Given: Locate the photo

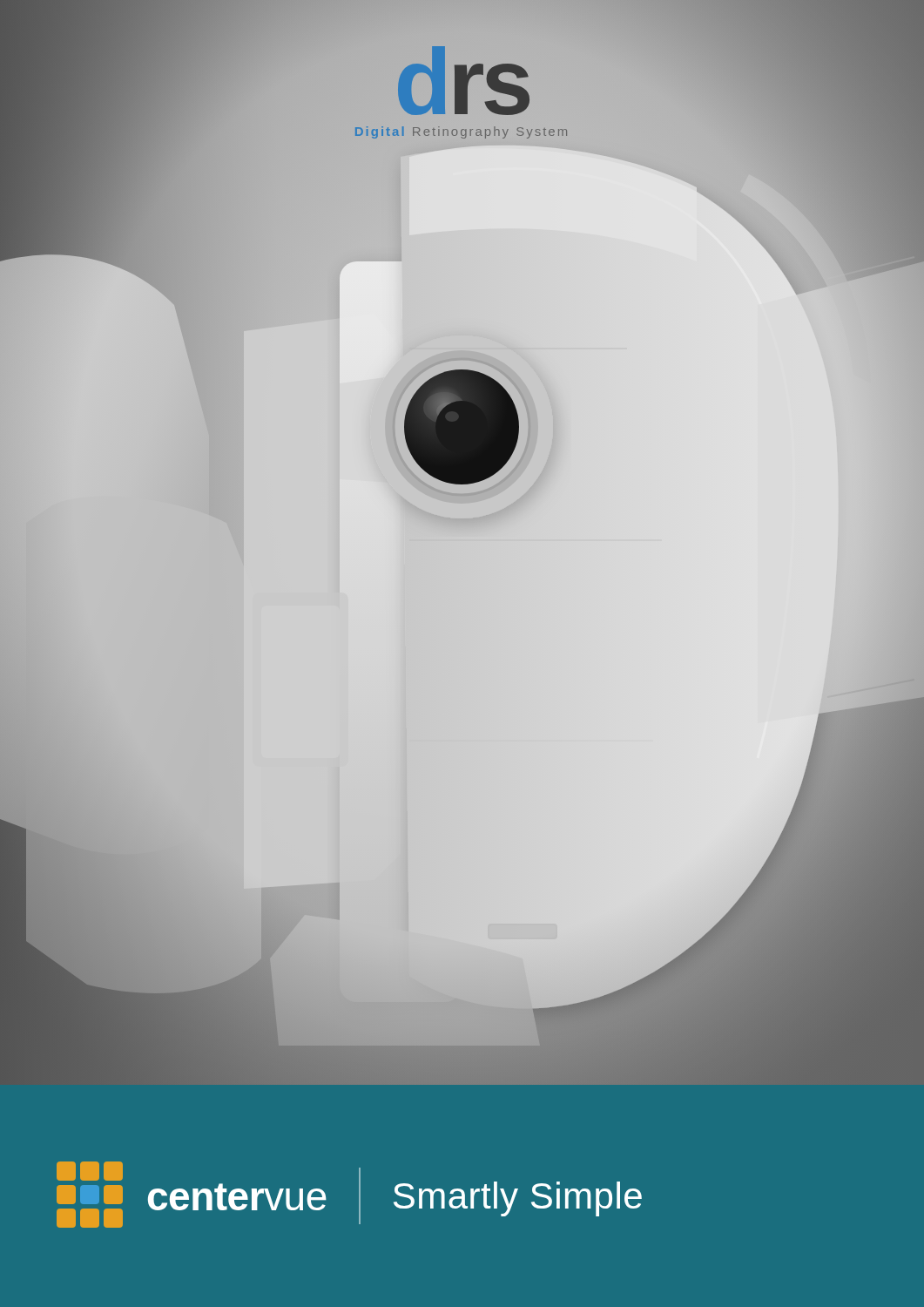Looking at the screenshot, I should [462, 542].
